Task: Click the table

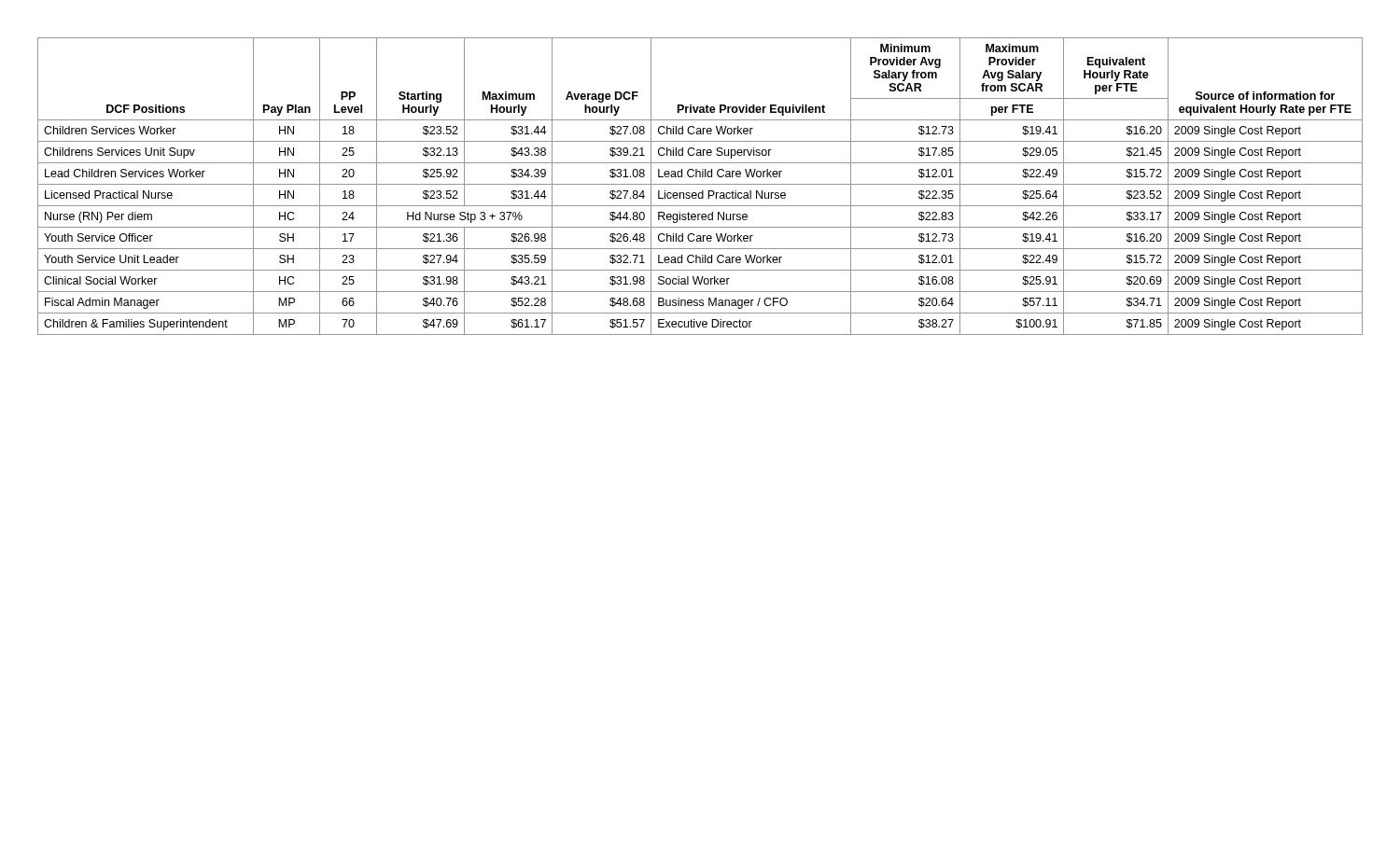Action: (x=700, y=186)
